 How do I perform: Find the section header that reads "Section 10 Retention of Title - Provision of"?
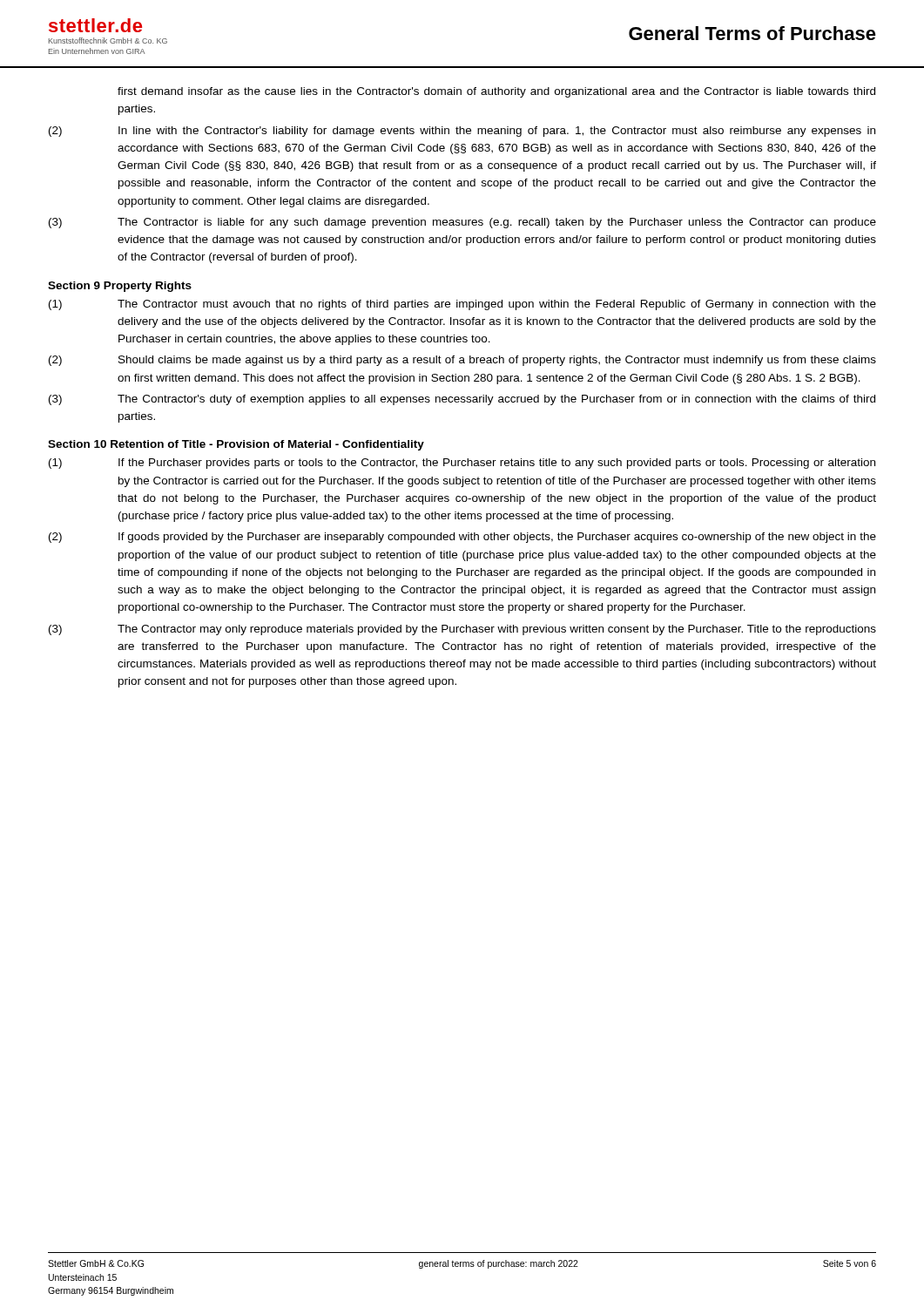(236, 444)
